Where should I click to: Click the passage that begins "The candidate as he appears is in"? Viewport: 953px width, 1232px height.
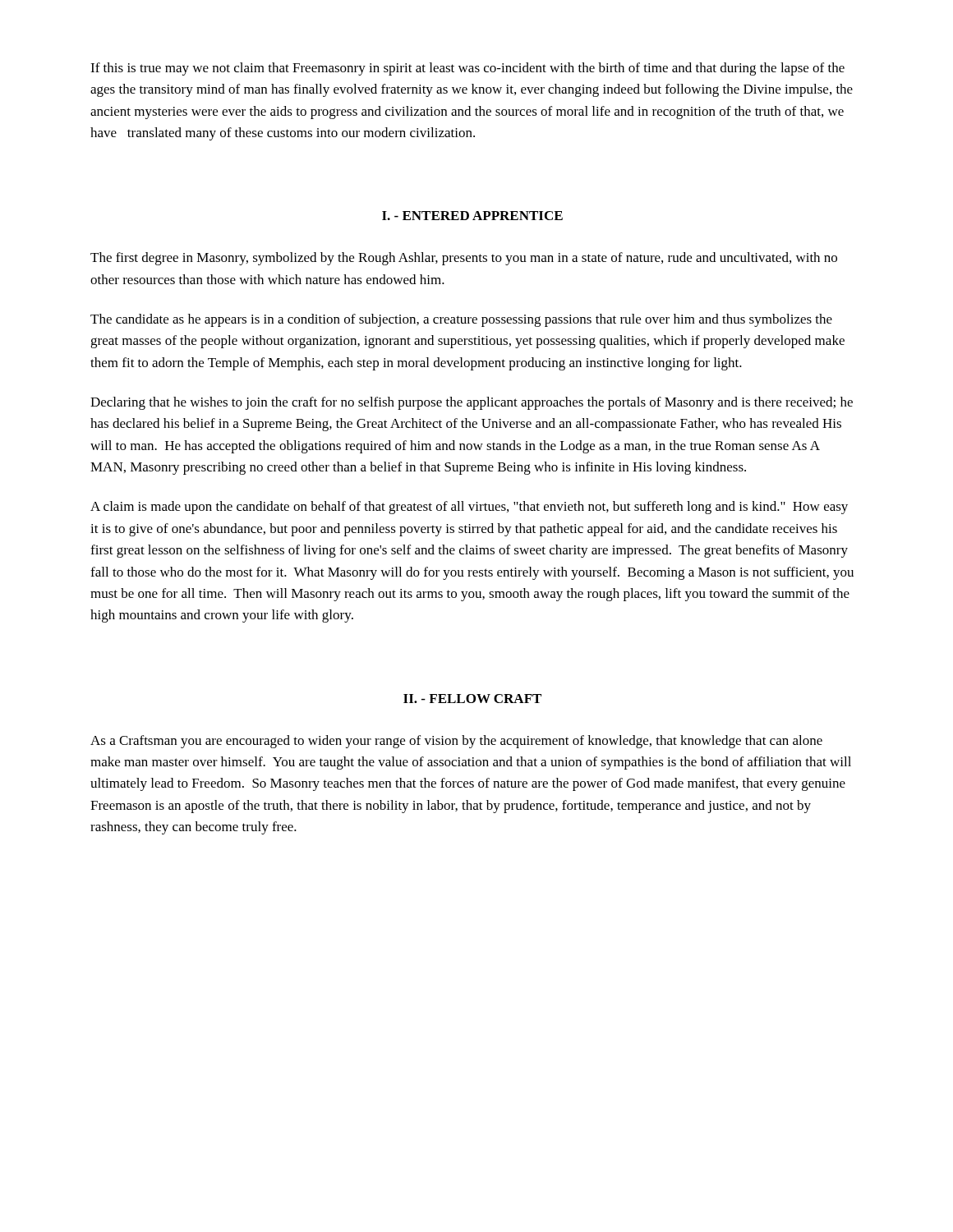pos(468,341)
